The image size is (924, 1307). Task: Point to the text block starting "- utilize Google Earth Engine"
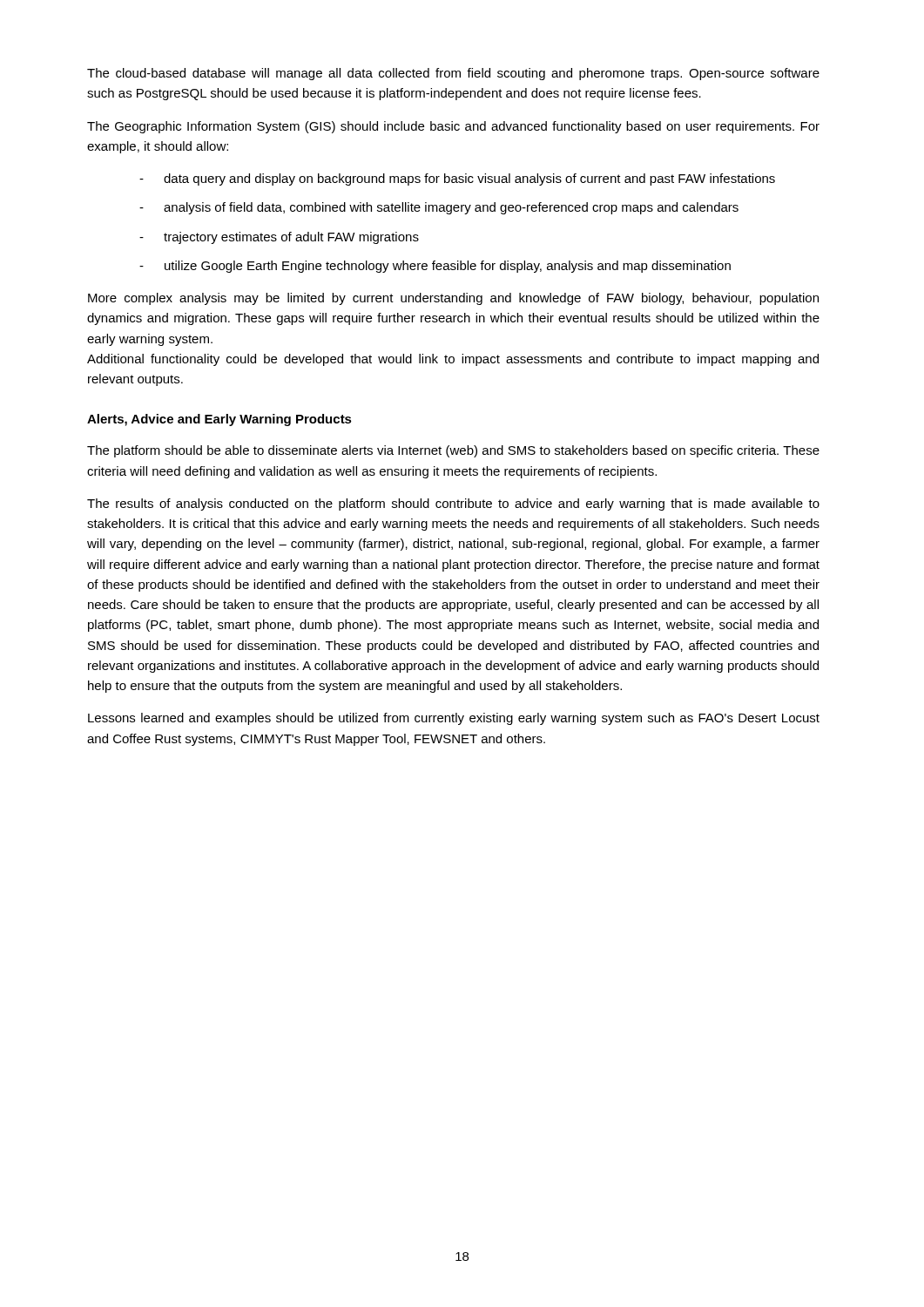[x=479, y=265]
